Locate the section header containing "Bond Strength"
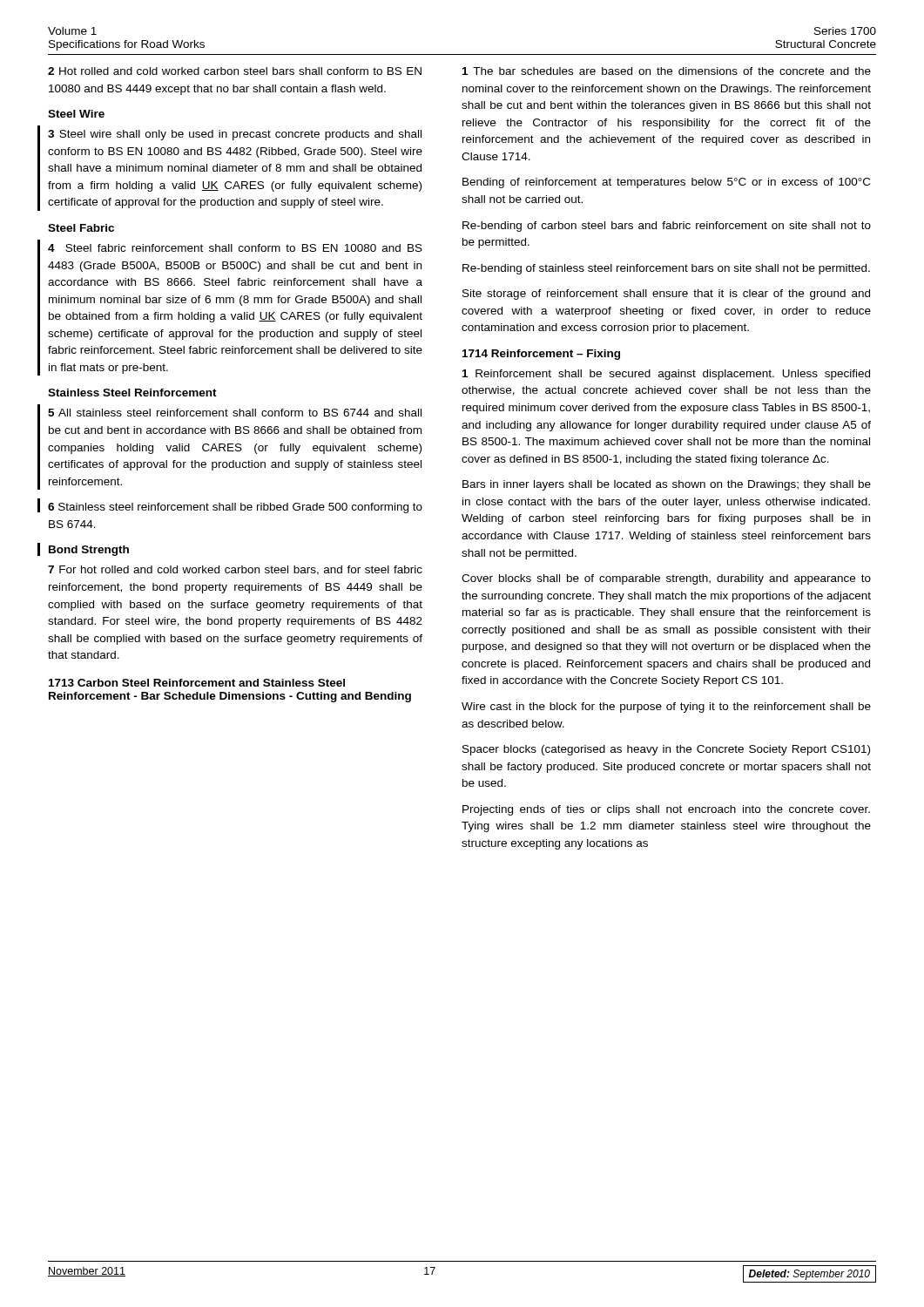This screenshot has width=924, height=1307. 89,550
